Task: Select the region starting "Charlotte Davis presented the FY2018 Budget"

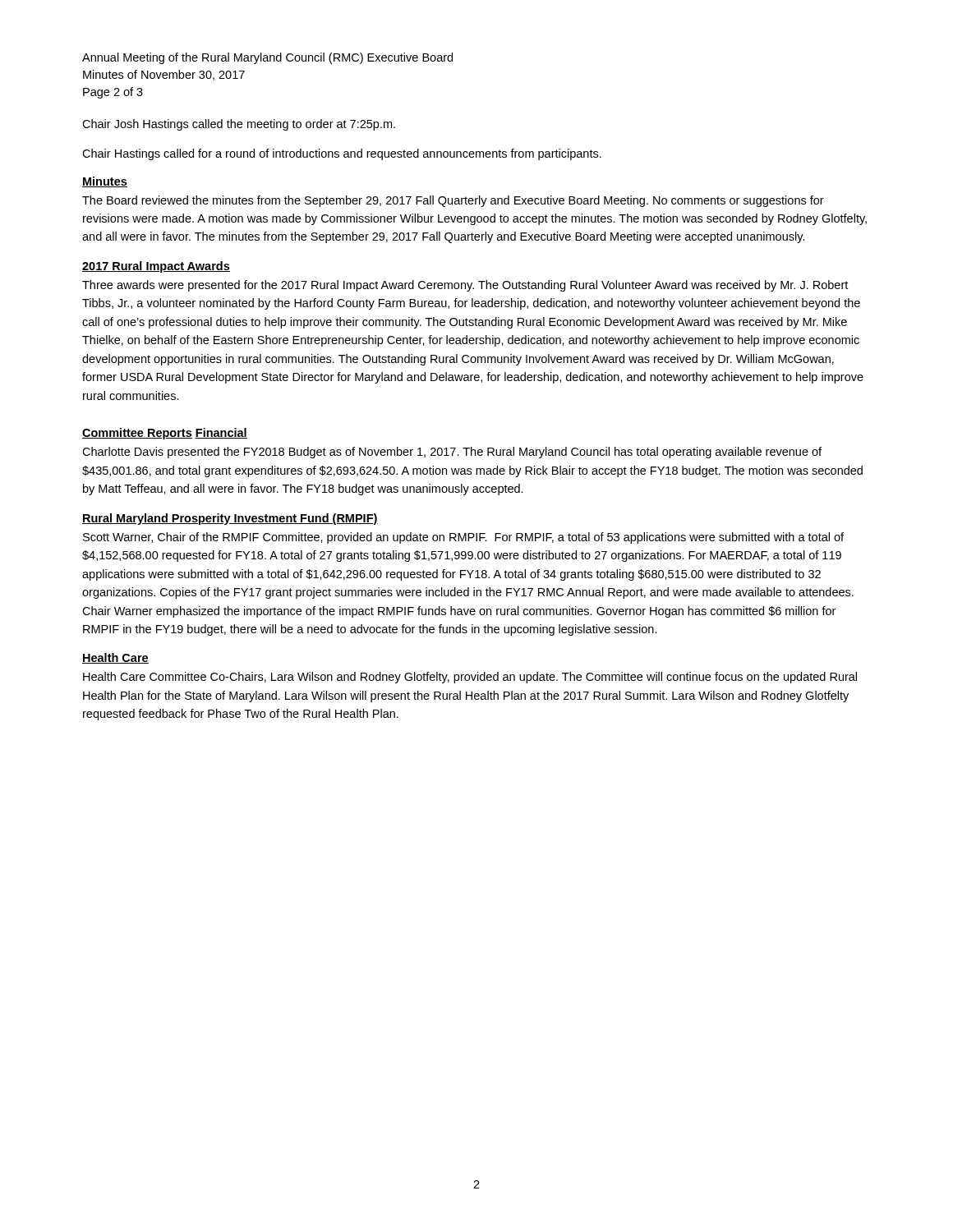Action: (473, 470)
